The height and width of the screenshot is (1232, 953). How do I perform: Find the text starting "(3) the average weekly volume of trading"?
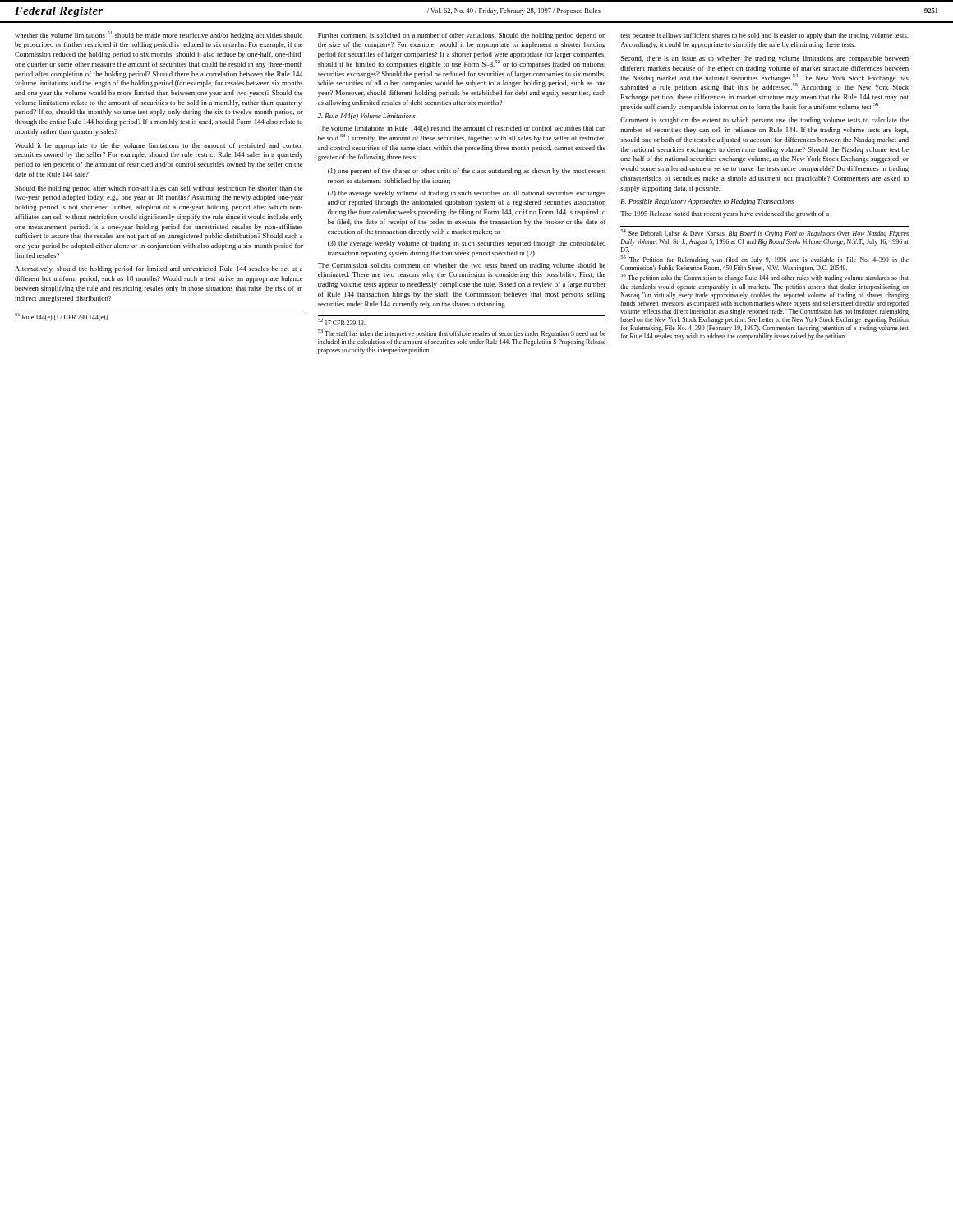[x=467, y=249]
